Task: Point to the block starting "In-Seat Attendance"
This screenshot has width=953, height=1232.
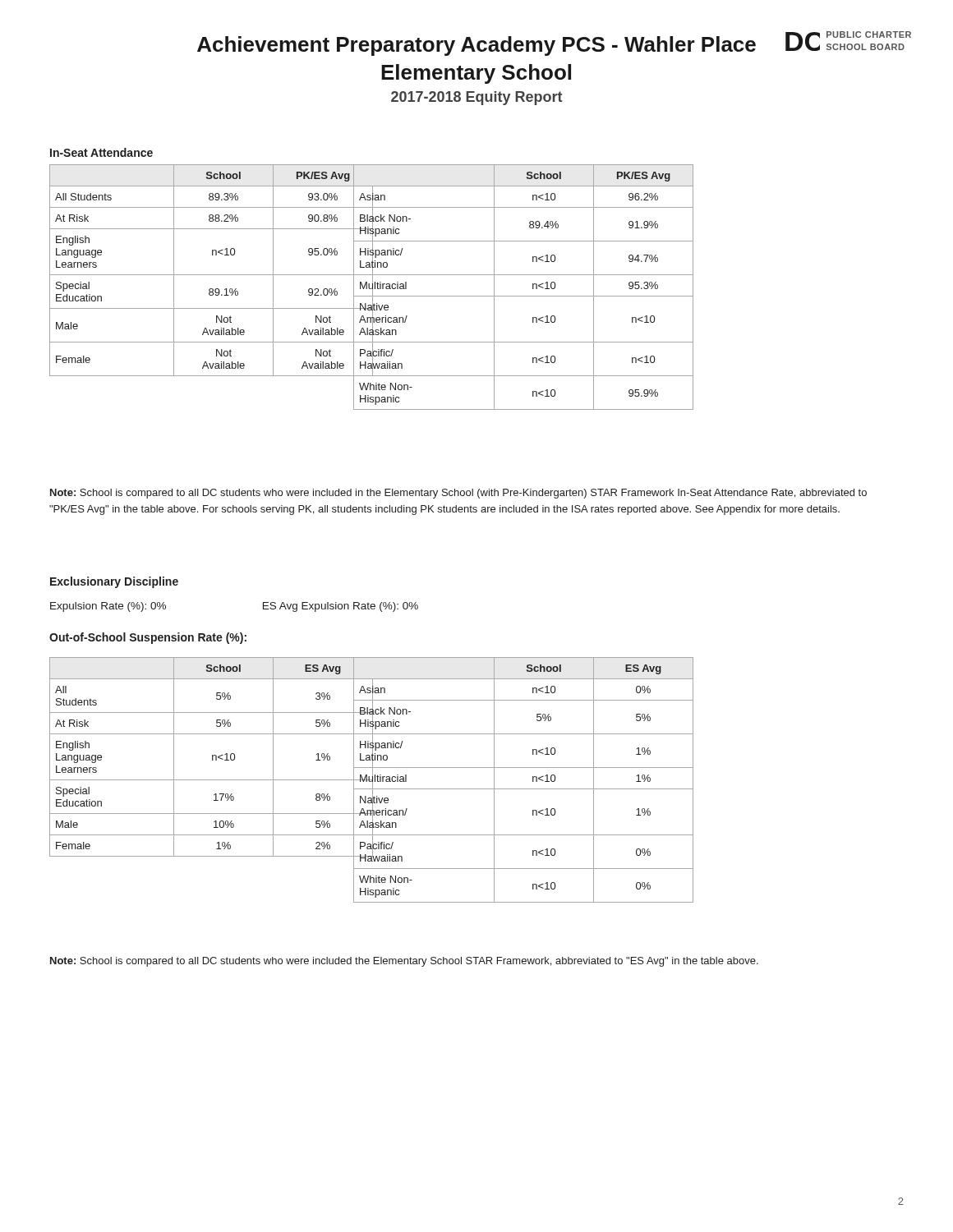Action: click(x=101, y=153)
